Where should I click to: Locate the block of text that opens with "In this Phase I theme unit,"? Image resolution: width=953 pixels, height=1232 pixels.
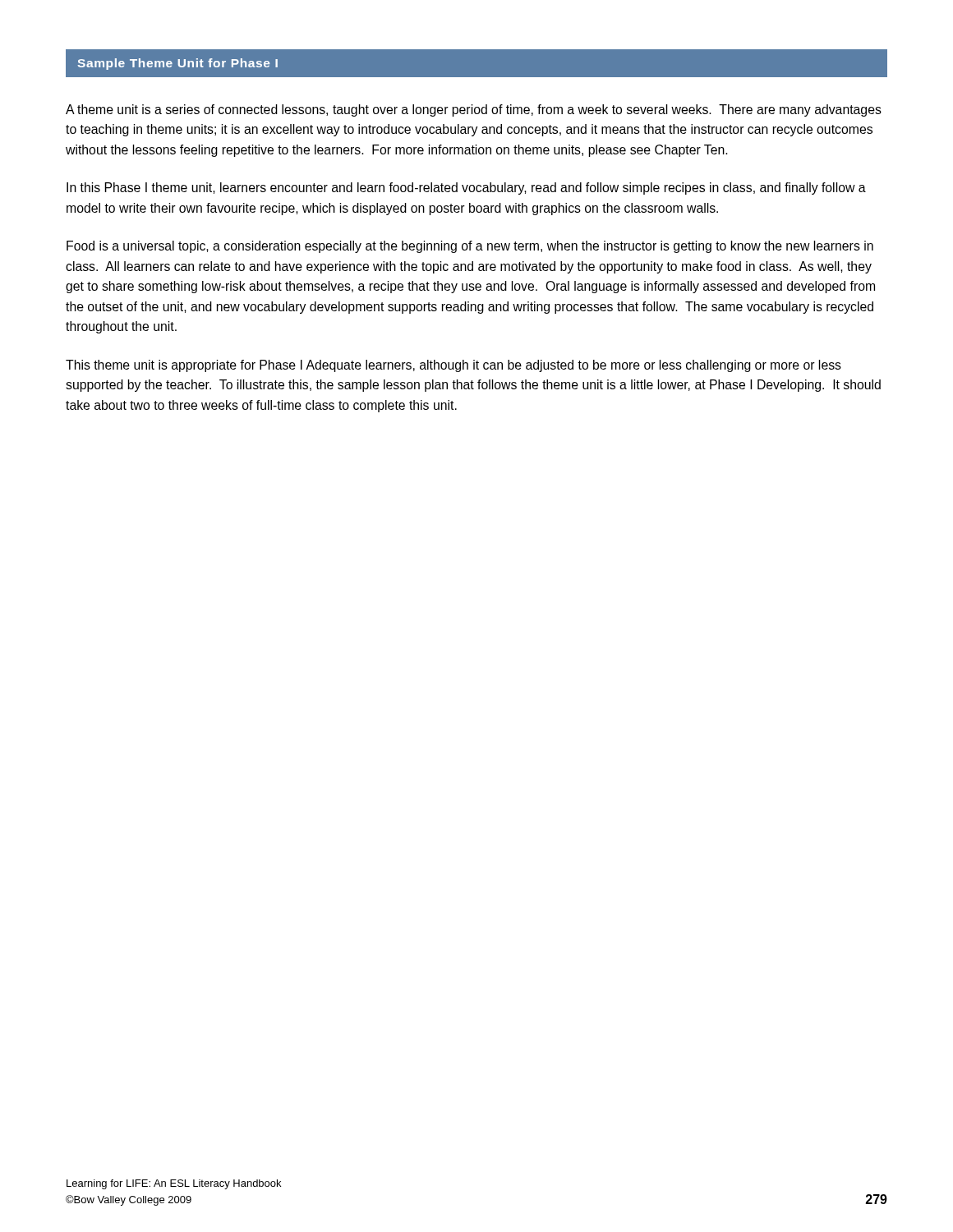tap(466, 198)
